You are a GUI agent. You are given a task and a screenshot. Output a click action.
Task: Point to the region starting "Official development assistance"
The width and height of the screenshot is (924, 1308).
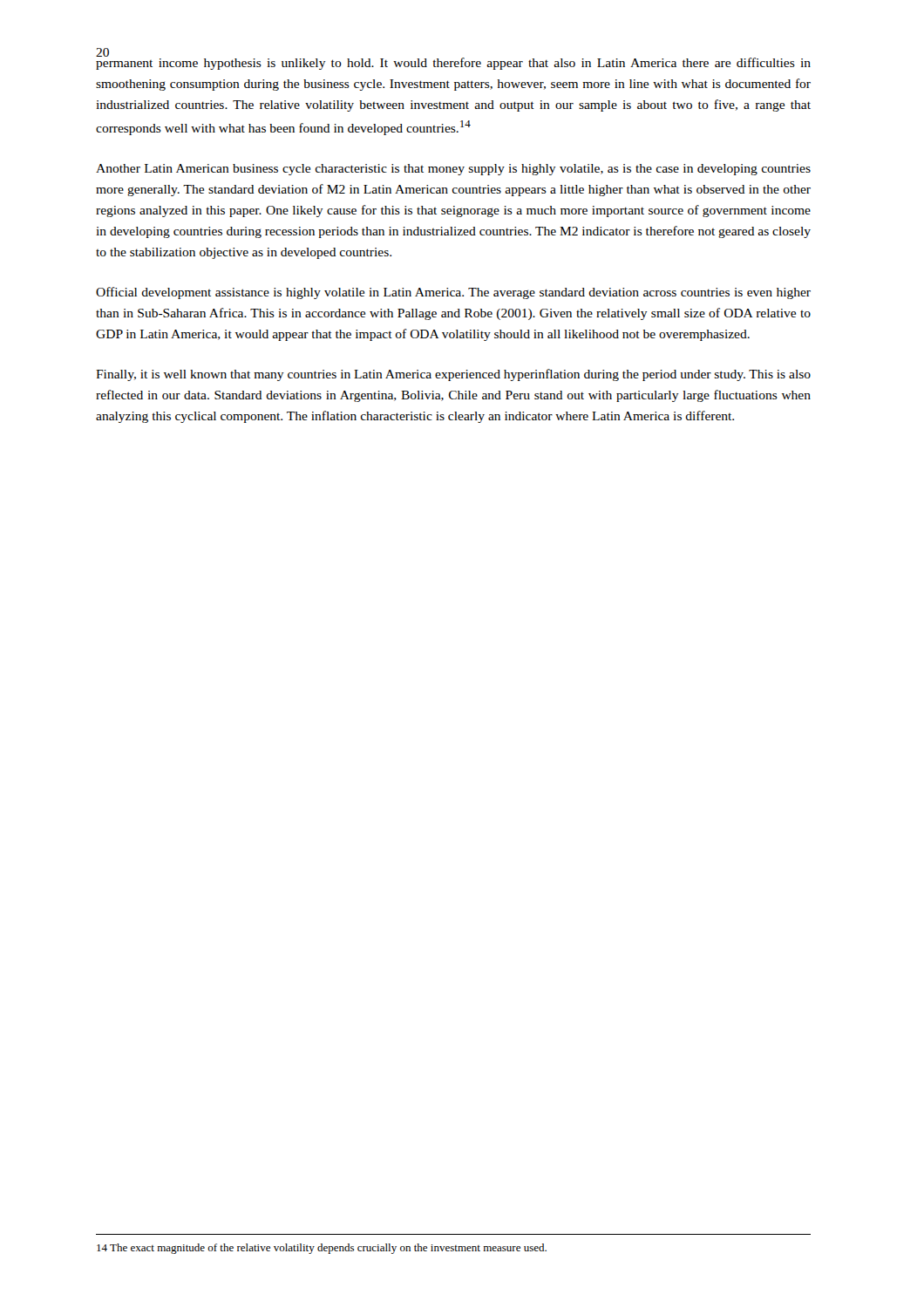pyautogui.click(x=453, y=313)
